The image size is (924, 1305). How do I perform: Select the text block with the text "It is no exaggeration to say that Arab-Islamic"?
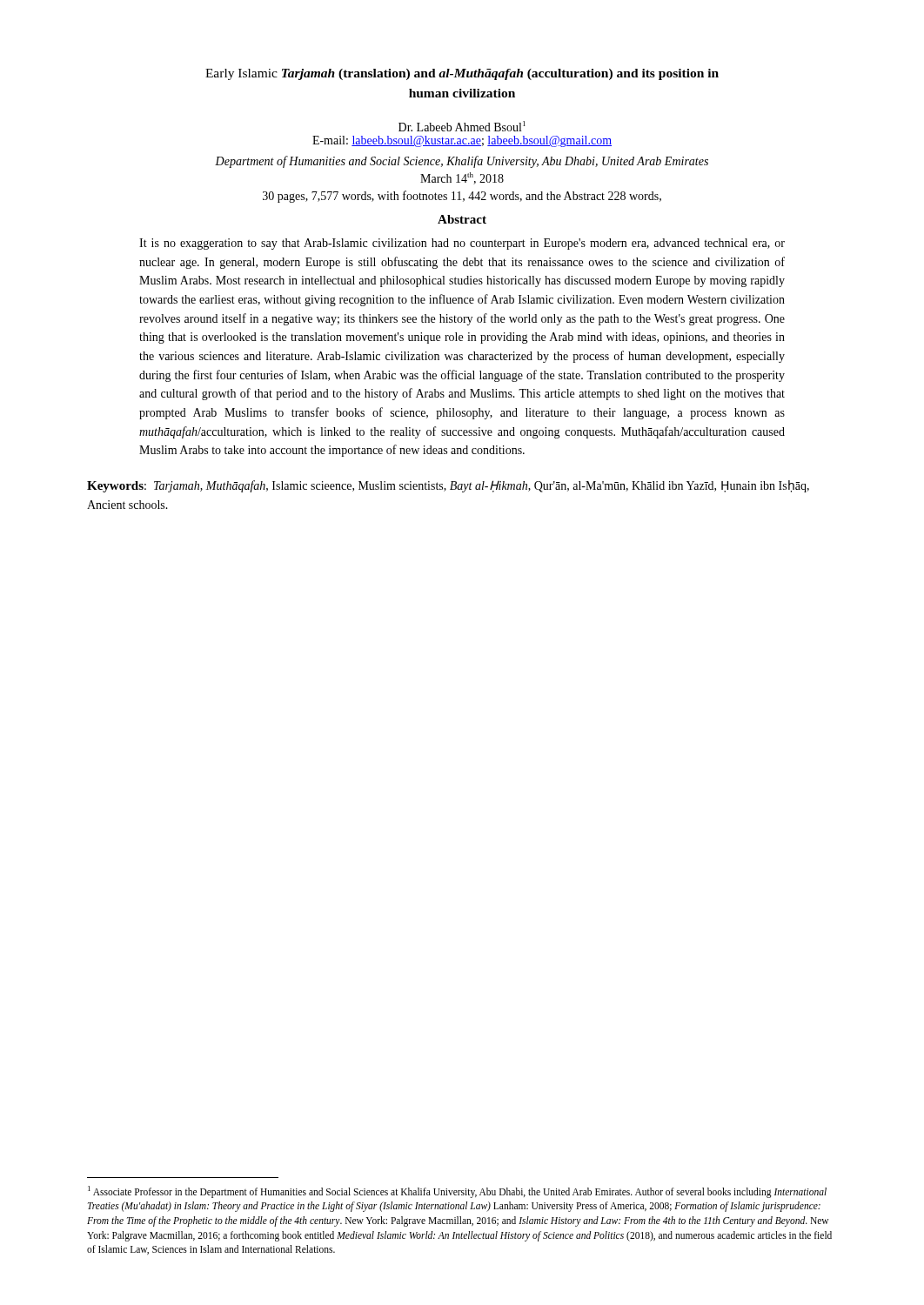click(462, 347)
